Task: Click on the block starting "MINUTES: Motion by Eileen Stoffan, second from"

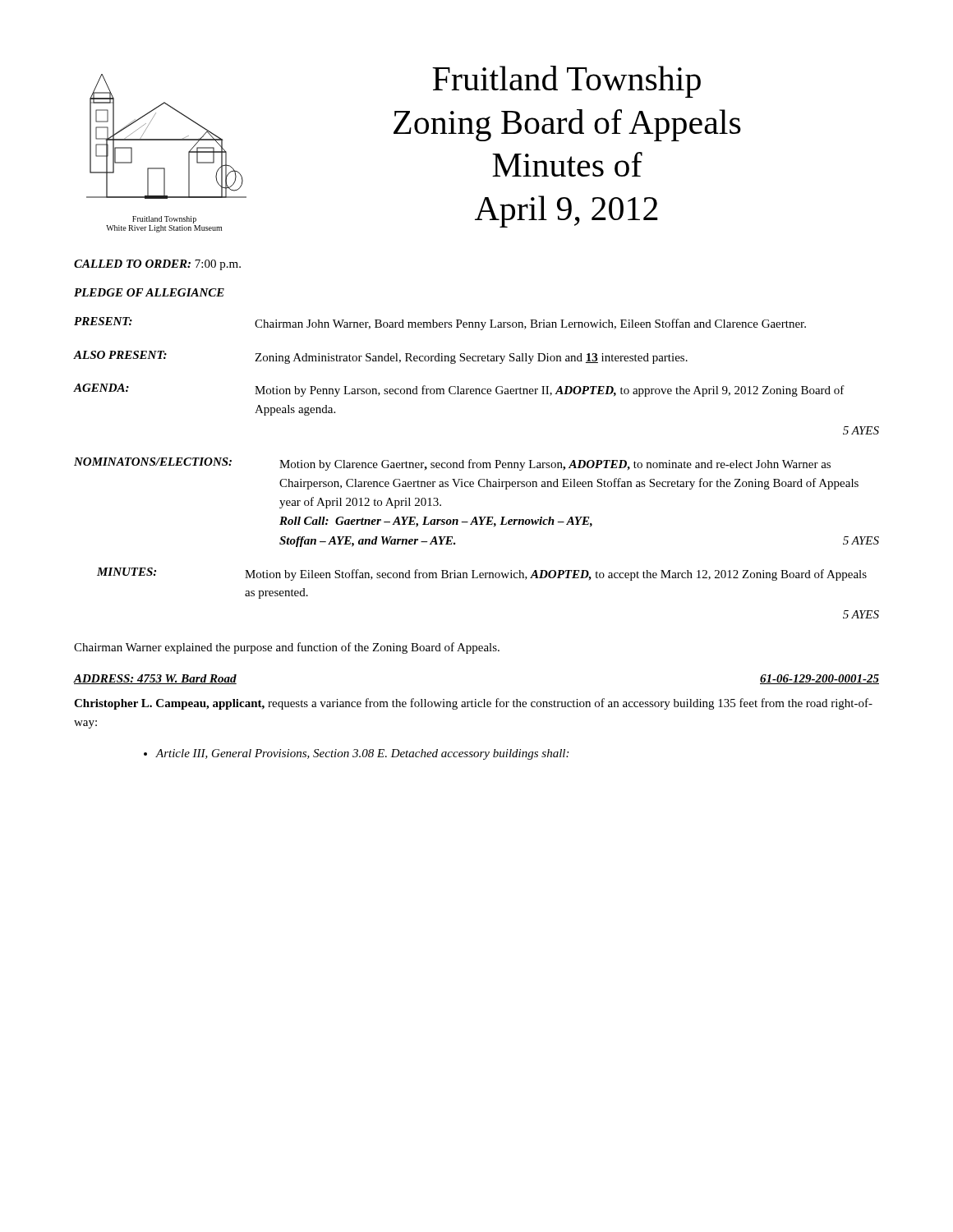Action: point(482,574)
